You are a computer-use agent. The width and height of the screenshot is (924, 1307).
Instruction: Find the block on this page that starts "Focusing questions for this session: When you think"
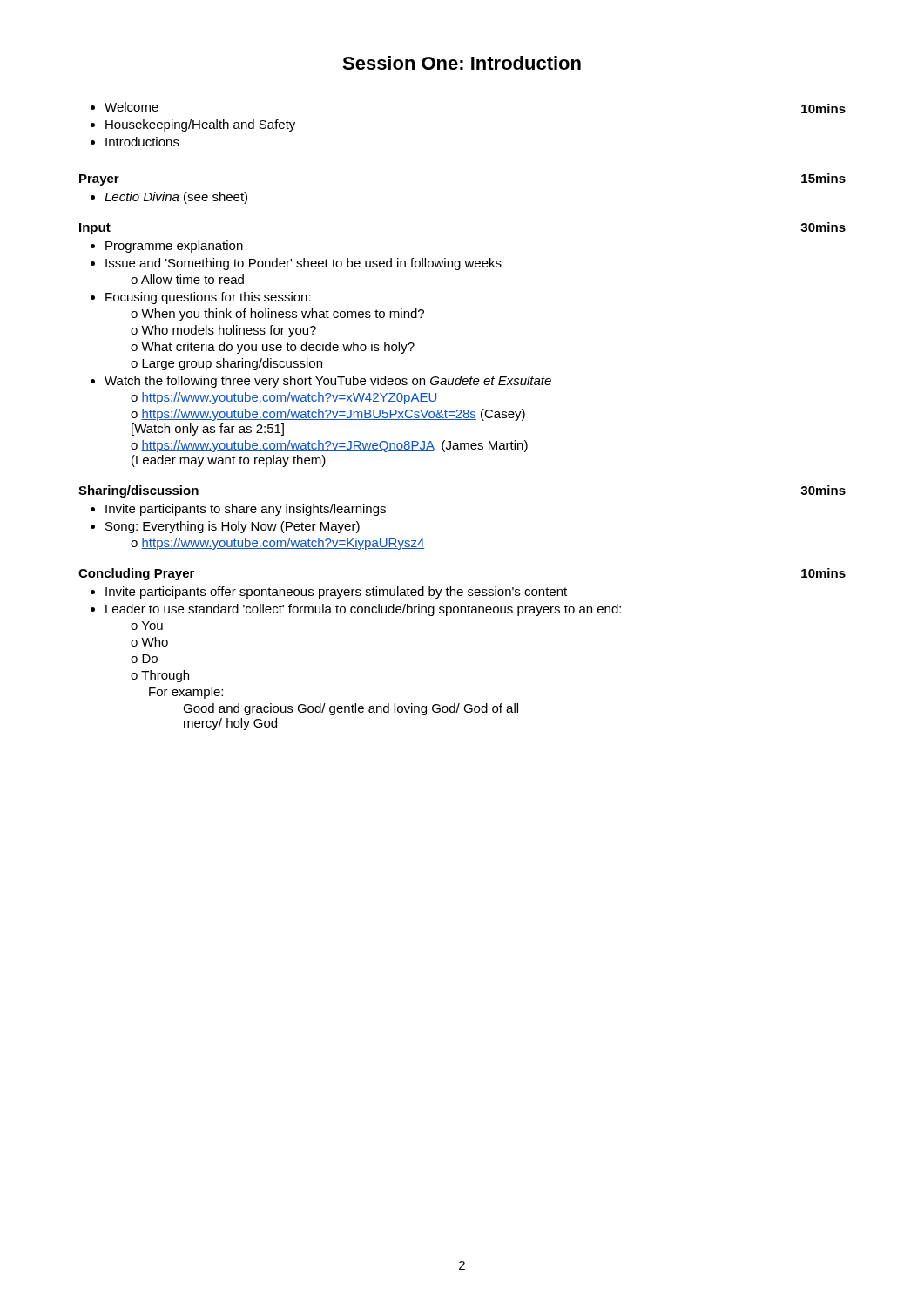click(208, 298)
